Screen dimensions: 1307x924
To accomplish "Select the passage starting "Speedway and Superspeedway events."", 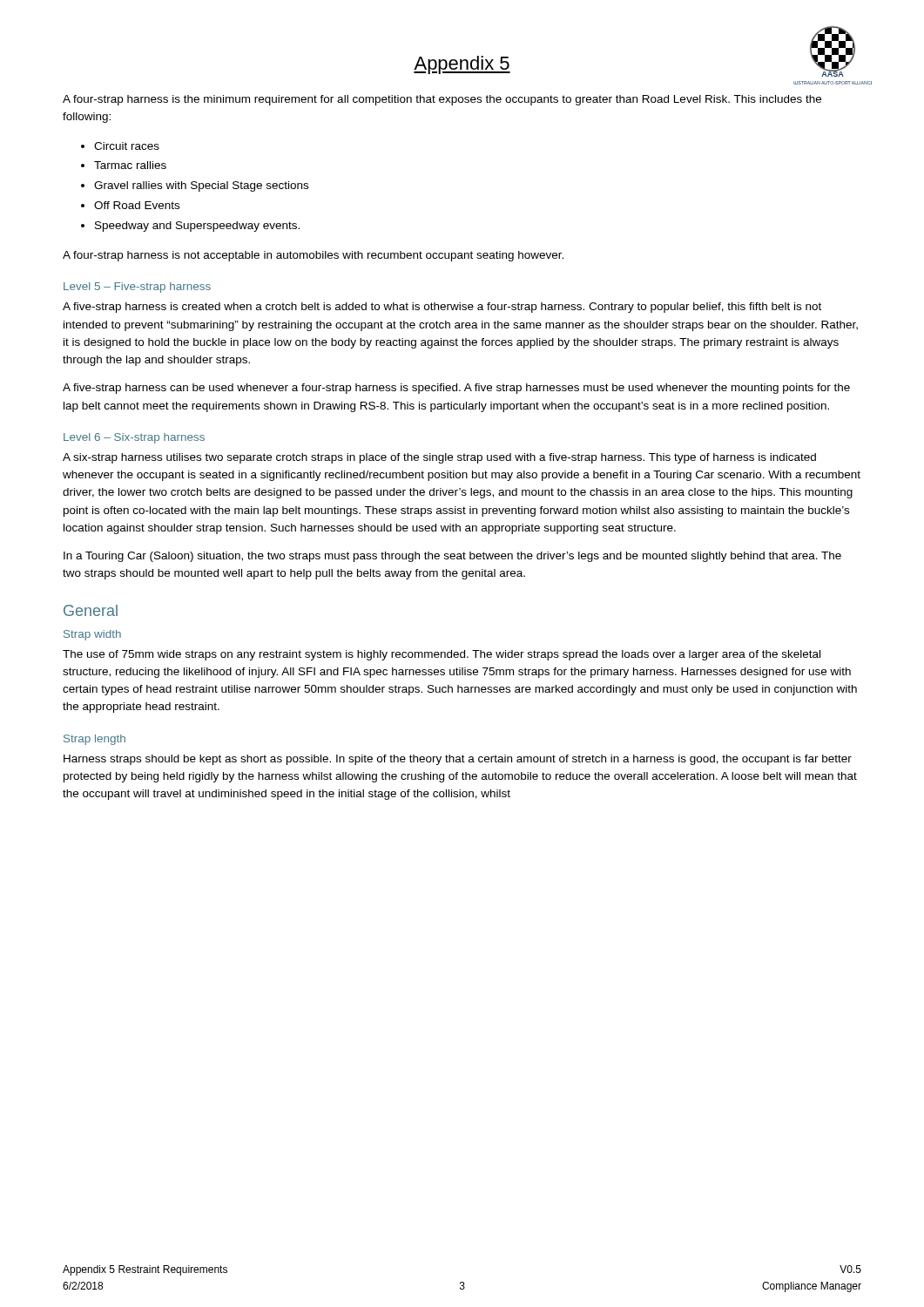I will coord(197,225).
